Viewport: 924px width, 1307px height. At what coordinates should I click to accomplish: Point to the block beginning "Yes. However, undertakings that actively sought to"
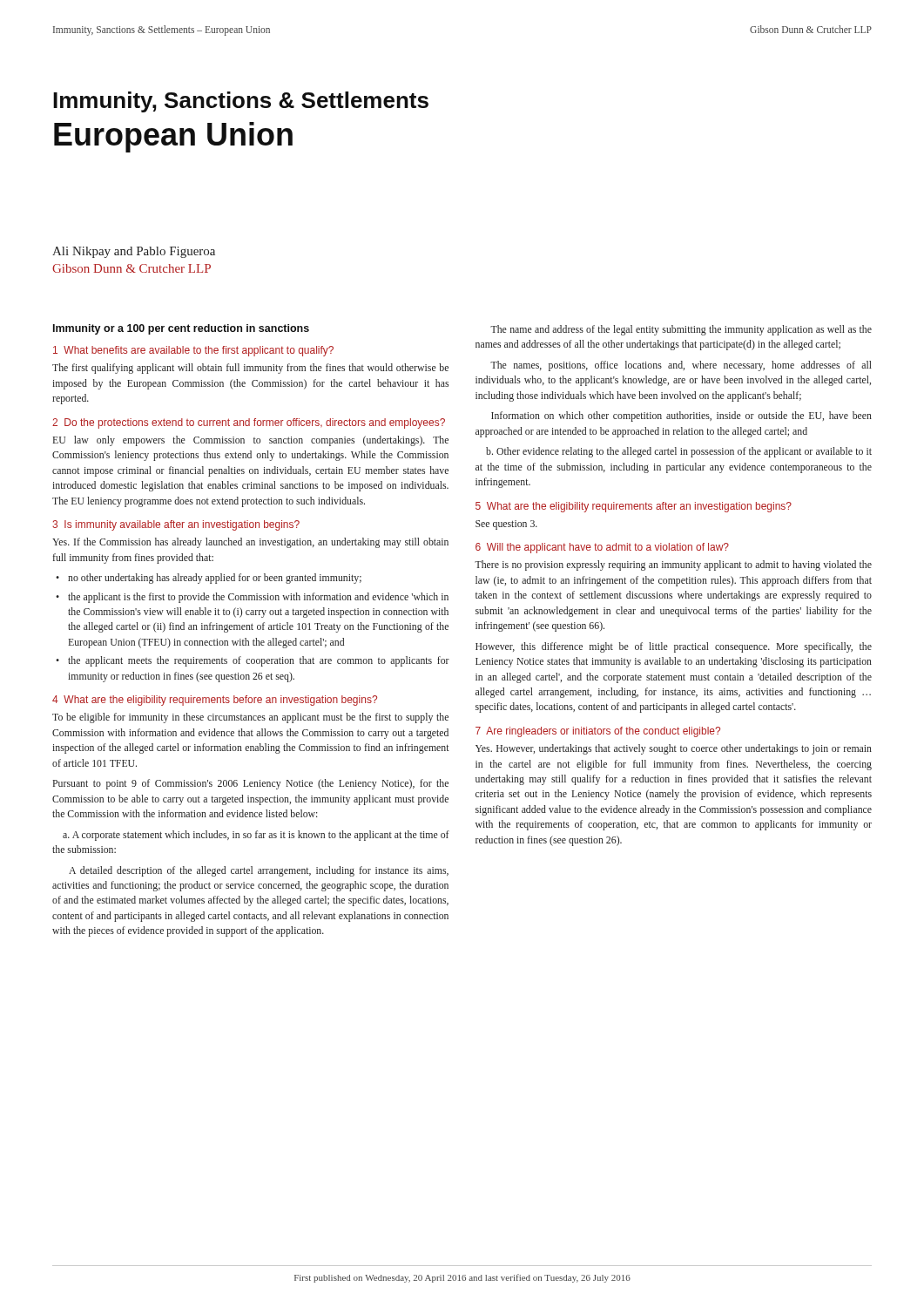click(x=673, y=794)
